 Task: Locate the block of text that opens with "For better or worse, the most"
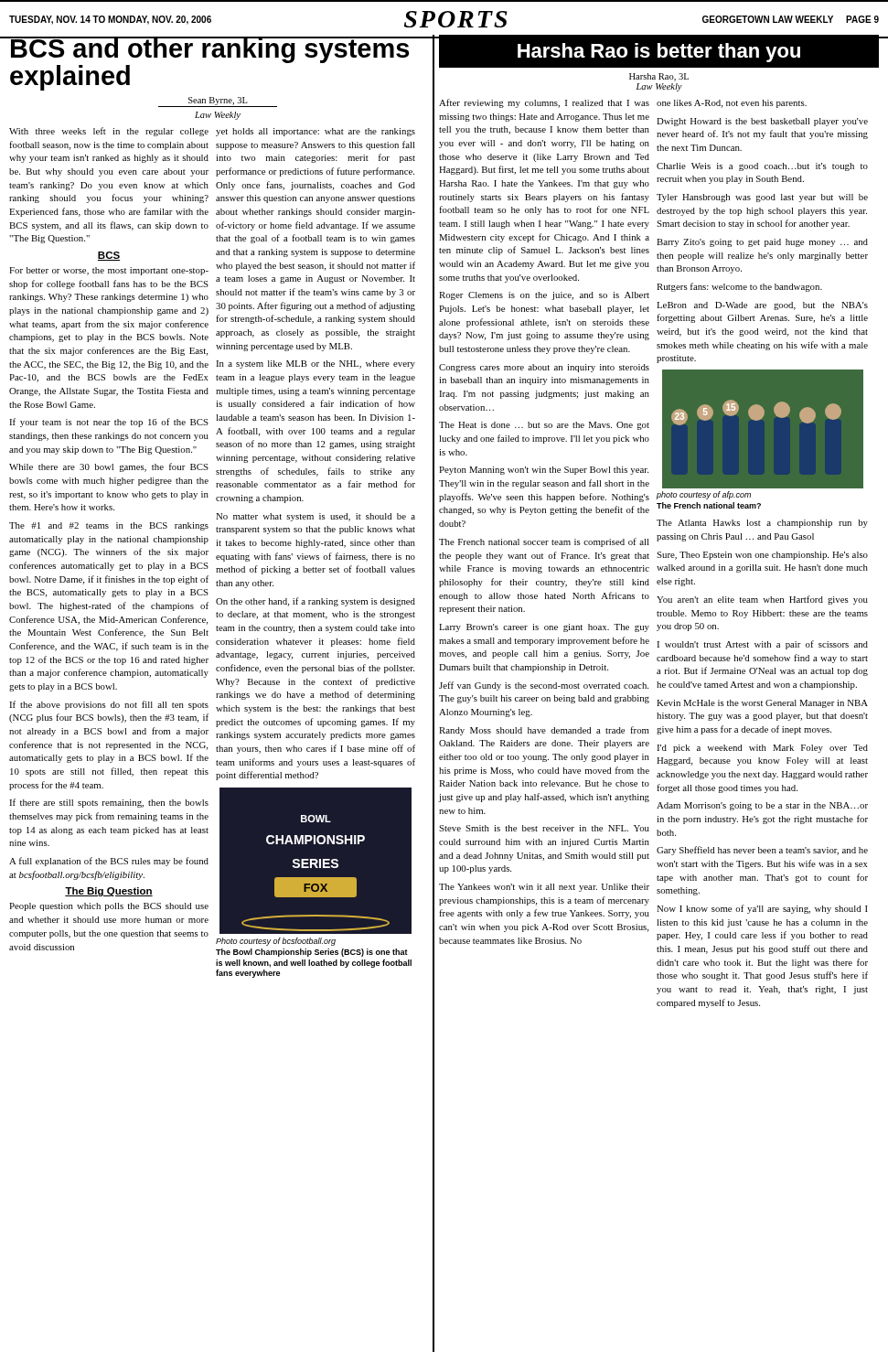click(x=109, y=572)
